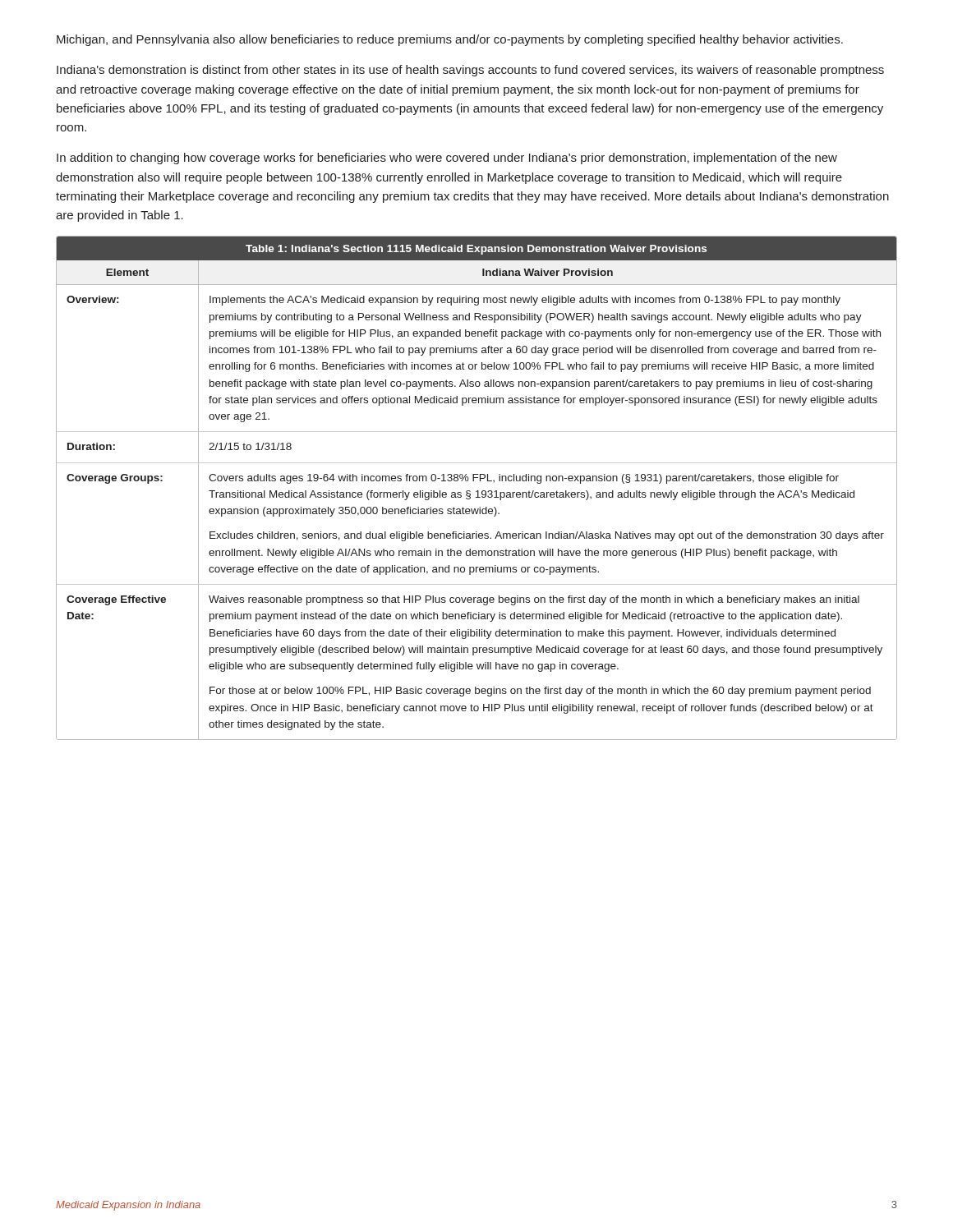Screen dimensions: 1232x953
Task: Locate the block of text that opens with "Michigan, and Pennsylvania also allow beneficiaries to"
Action: click(x=450, y=39)
